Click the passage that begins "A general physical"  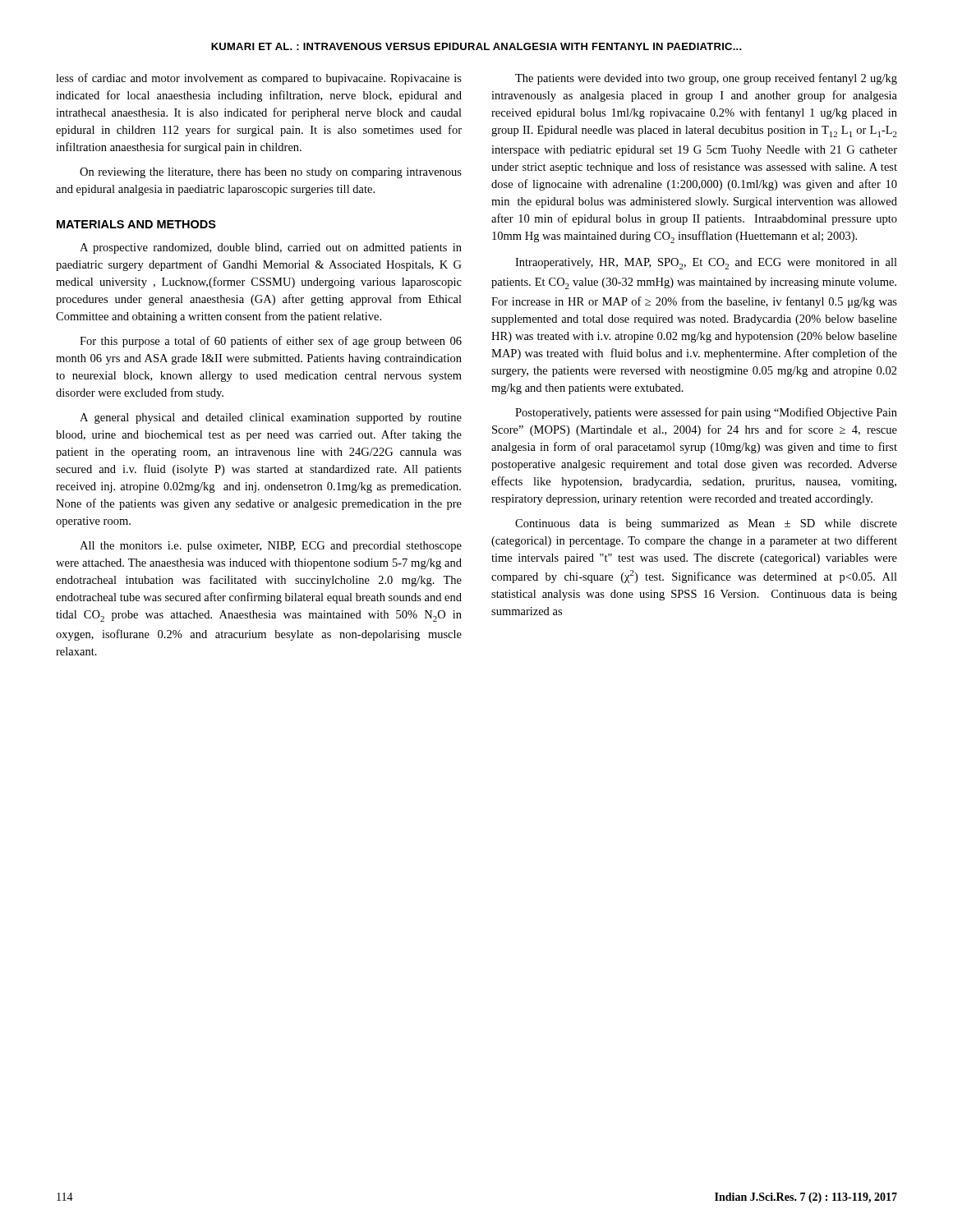point(259,470)
